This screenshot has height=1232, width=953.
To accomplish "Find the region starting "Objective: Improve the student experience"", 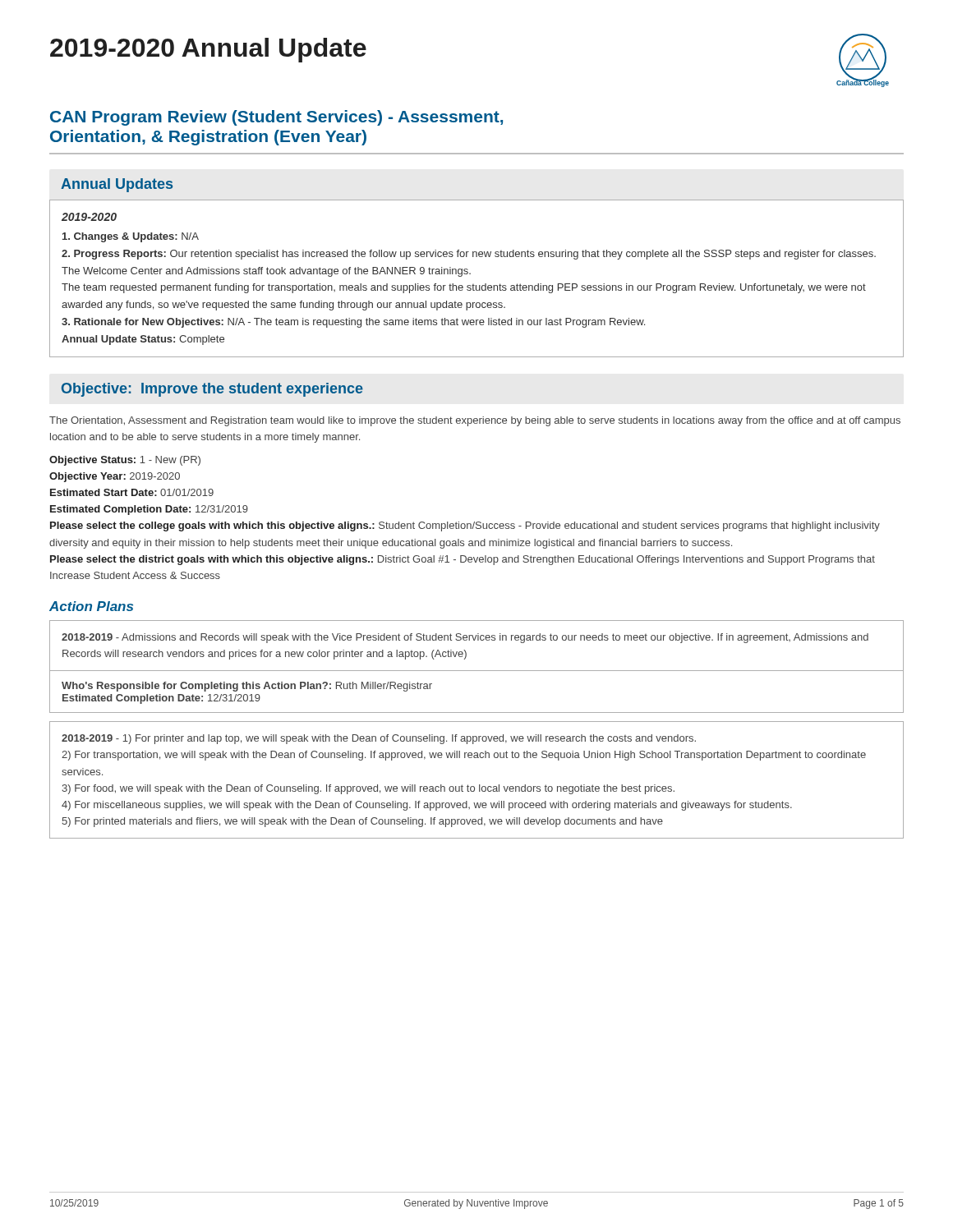I will click(x=212, y=390).
